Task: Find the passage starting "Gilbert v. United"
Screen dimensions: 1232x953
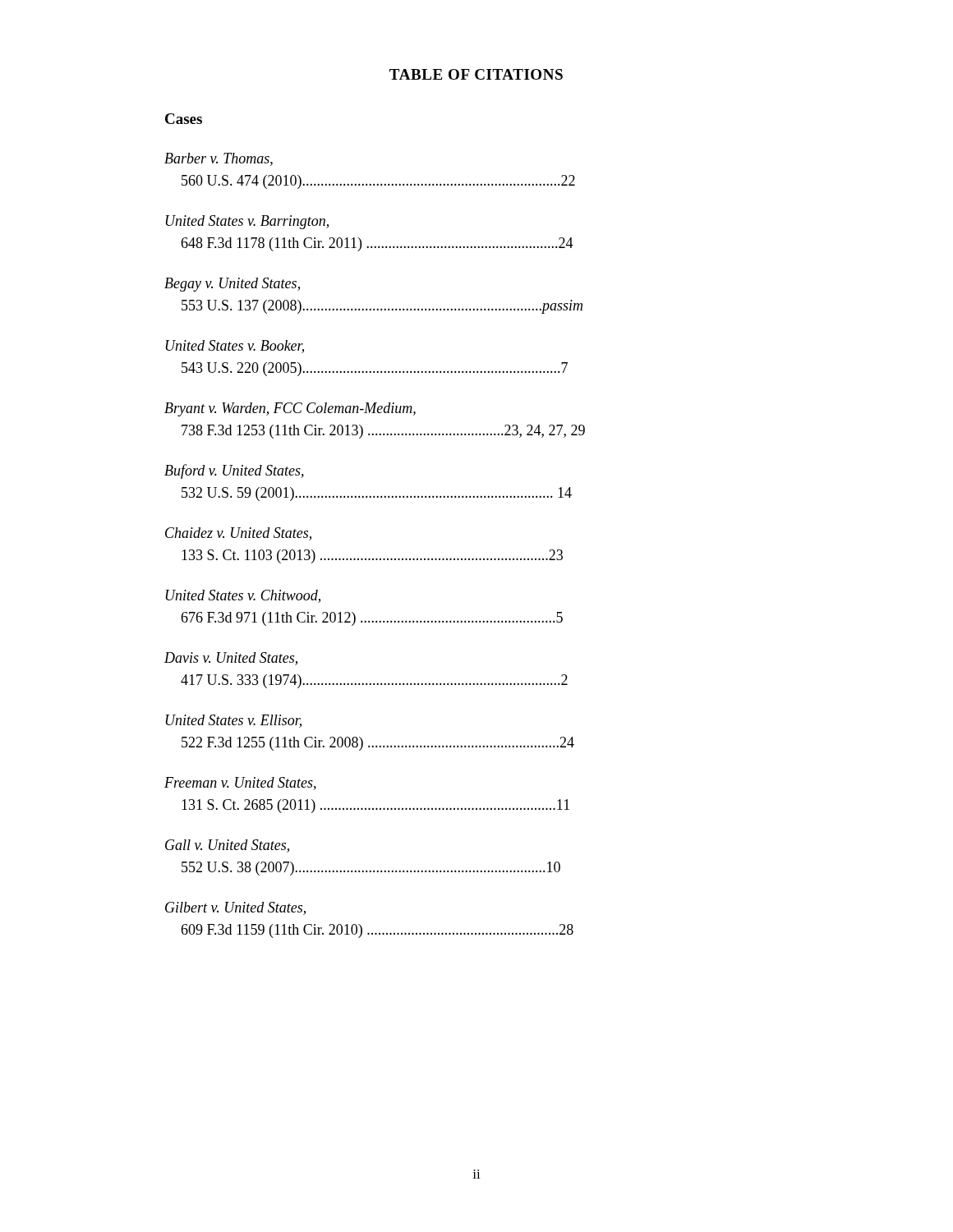Action: 235,908
